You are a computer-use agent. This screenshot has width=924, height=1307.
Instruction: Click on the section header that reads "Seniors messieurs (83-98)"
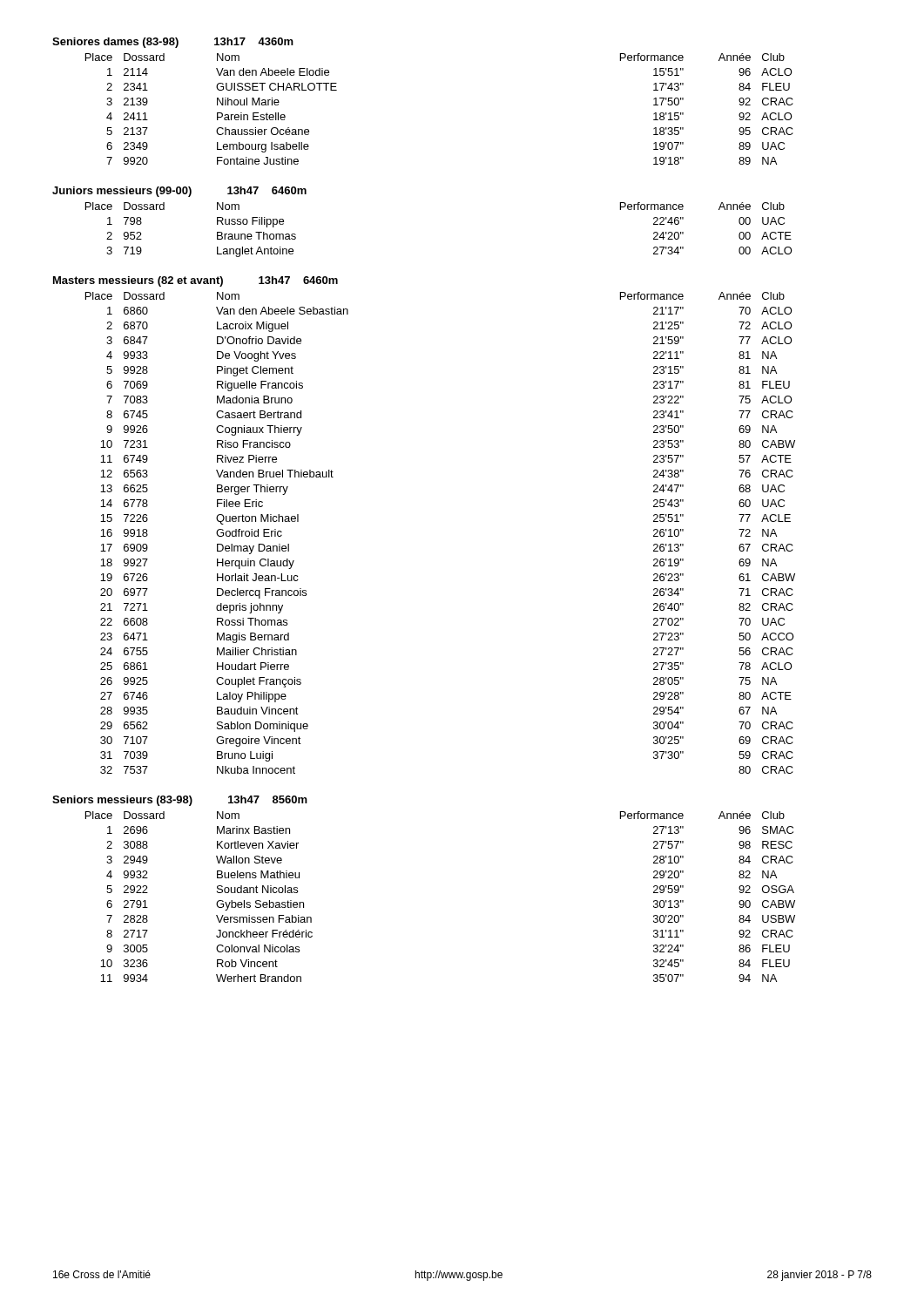pos(122,799)
